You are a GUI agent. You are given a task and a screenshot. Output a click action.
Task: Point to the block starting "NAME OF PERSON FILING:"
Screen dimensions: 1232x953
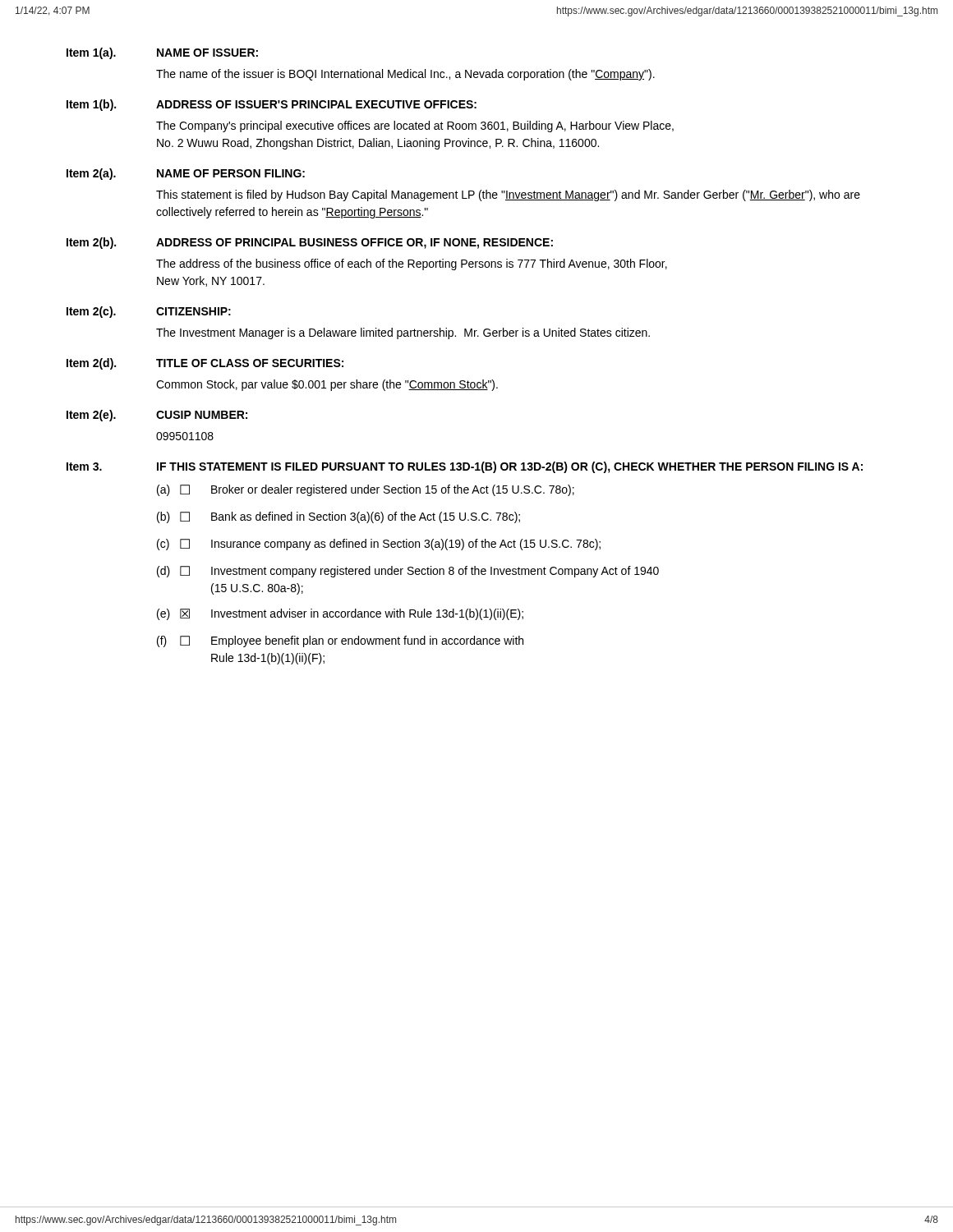coord(231,173)
